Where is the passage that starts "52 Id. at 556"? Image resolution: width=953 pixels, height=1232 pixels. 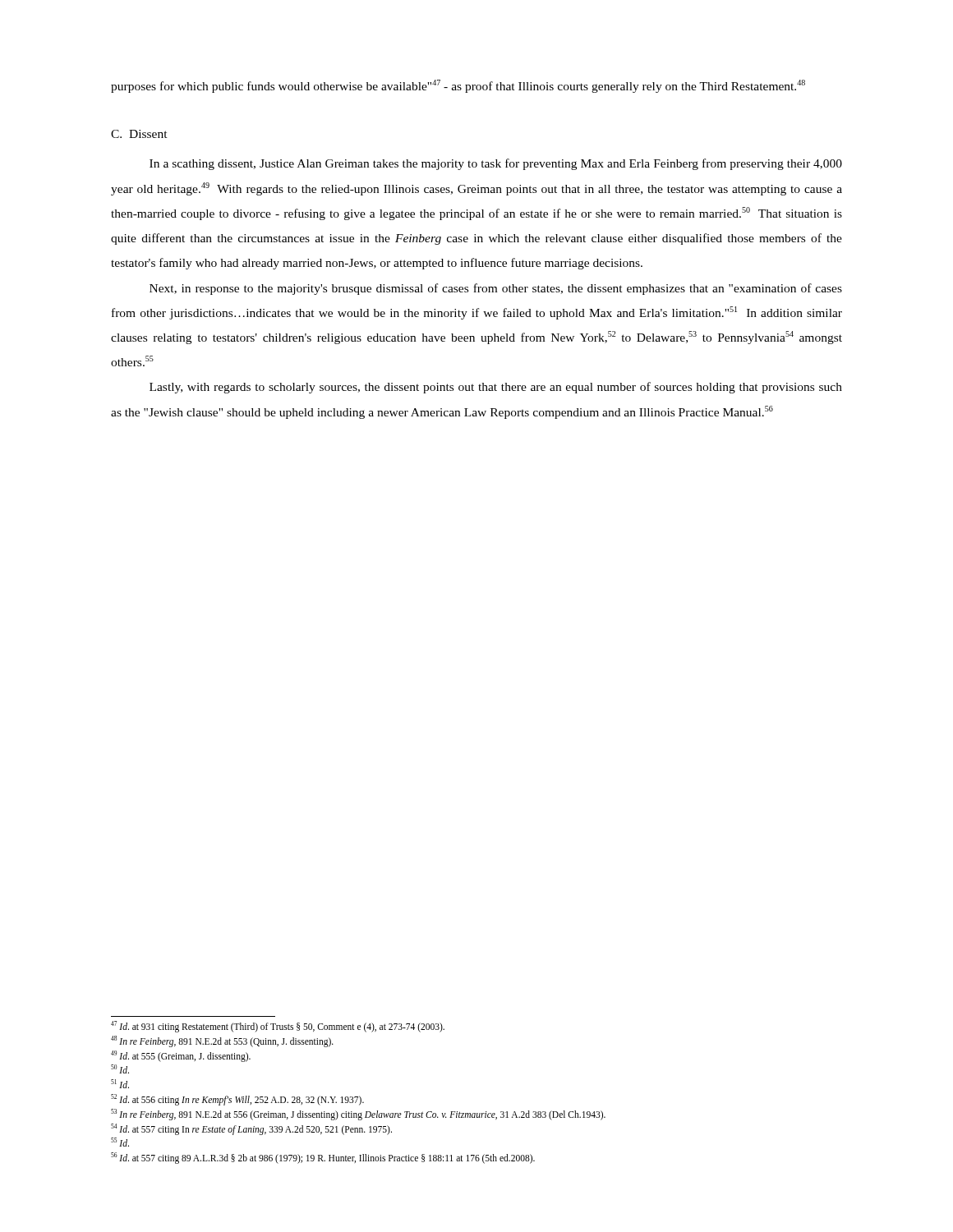tap(238, 1099)
